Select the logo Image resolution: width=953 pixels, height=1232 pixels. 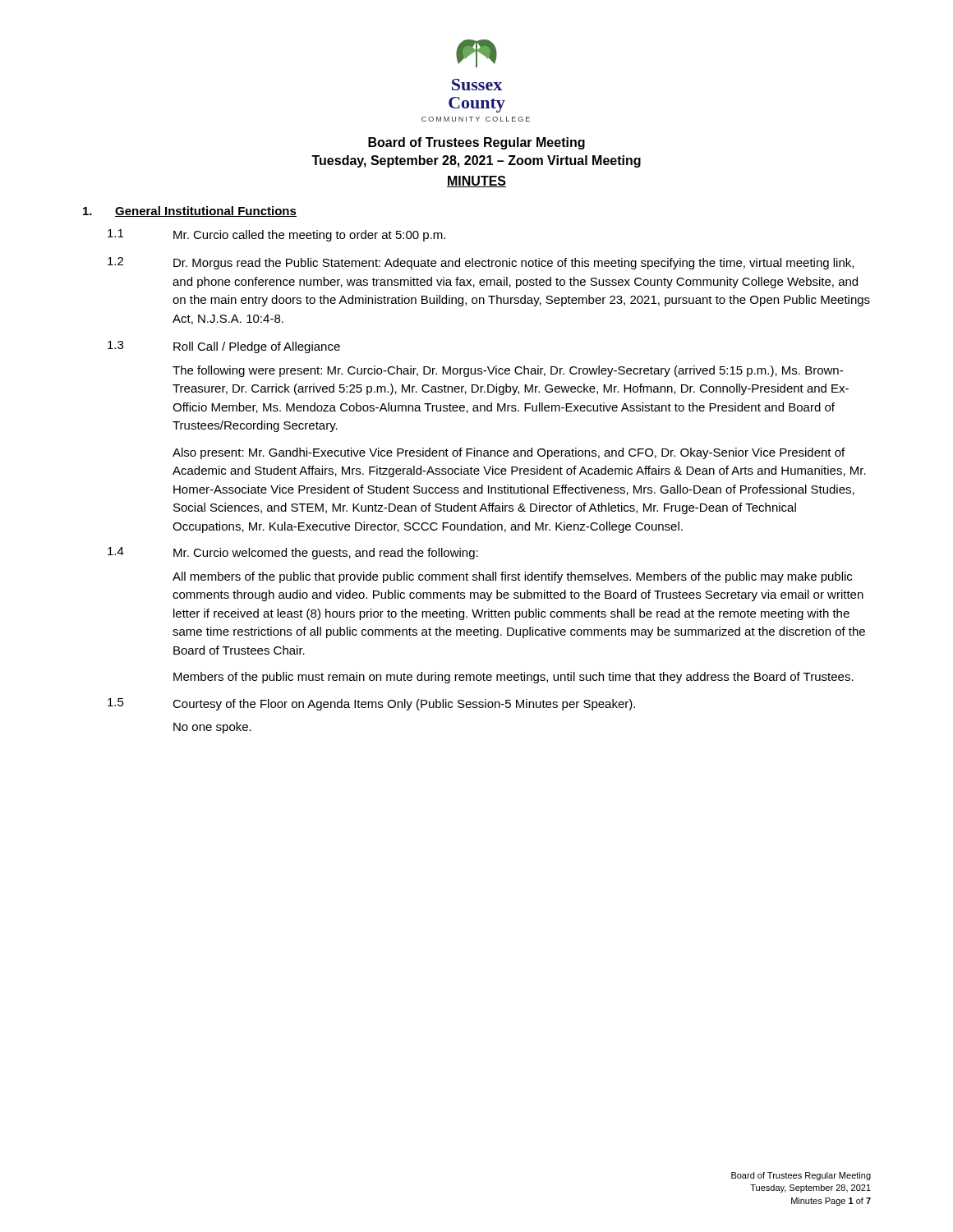(476, 79)
